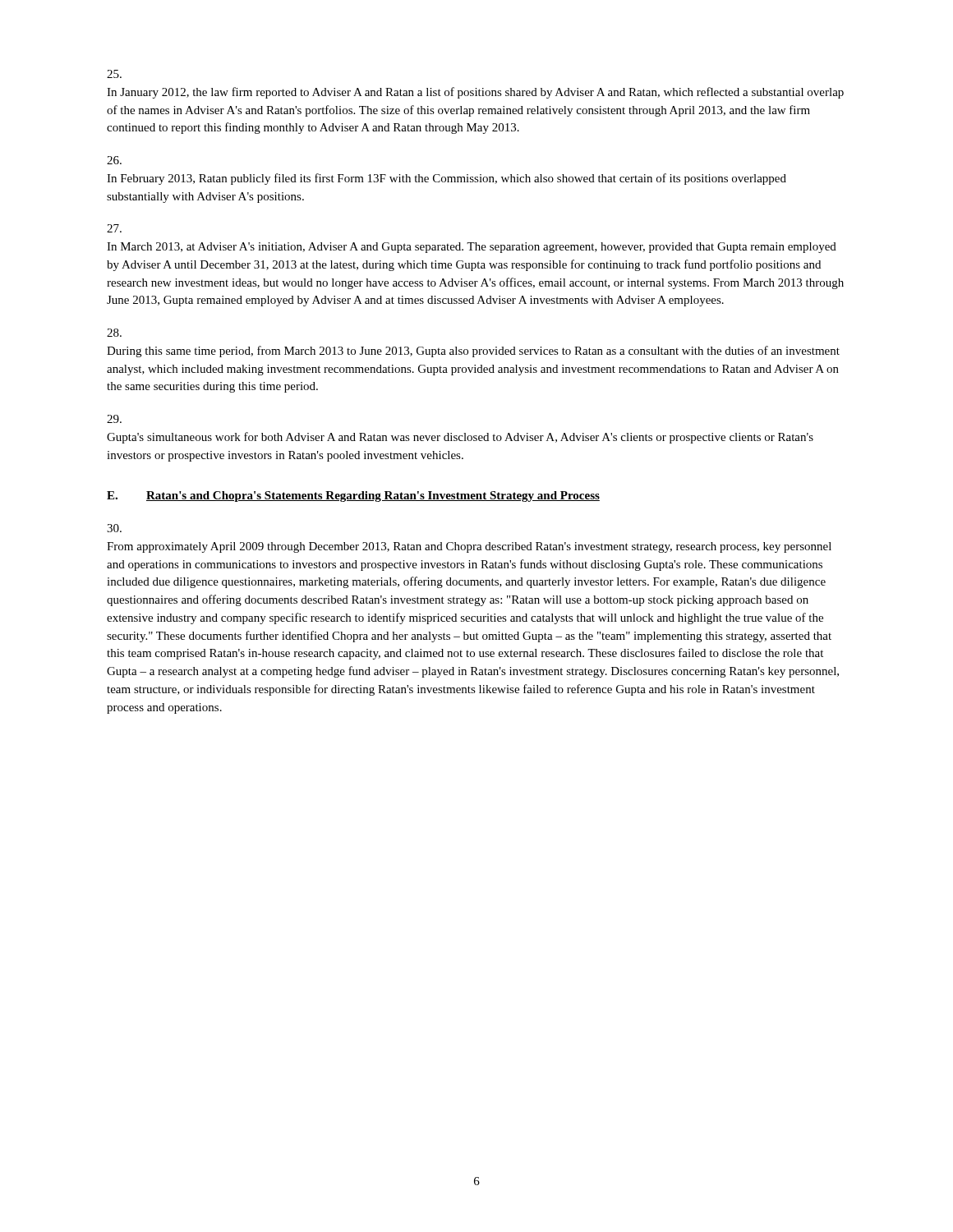Viewport: 953px width, 1232px height.
Task: Click the section header
Action: pyautogui.click(x=353, y=496)
